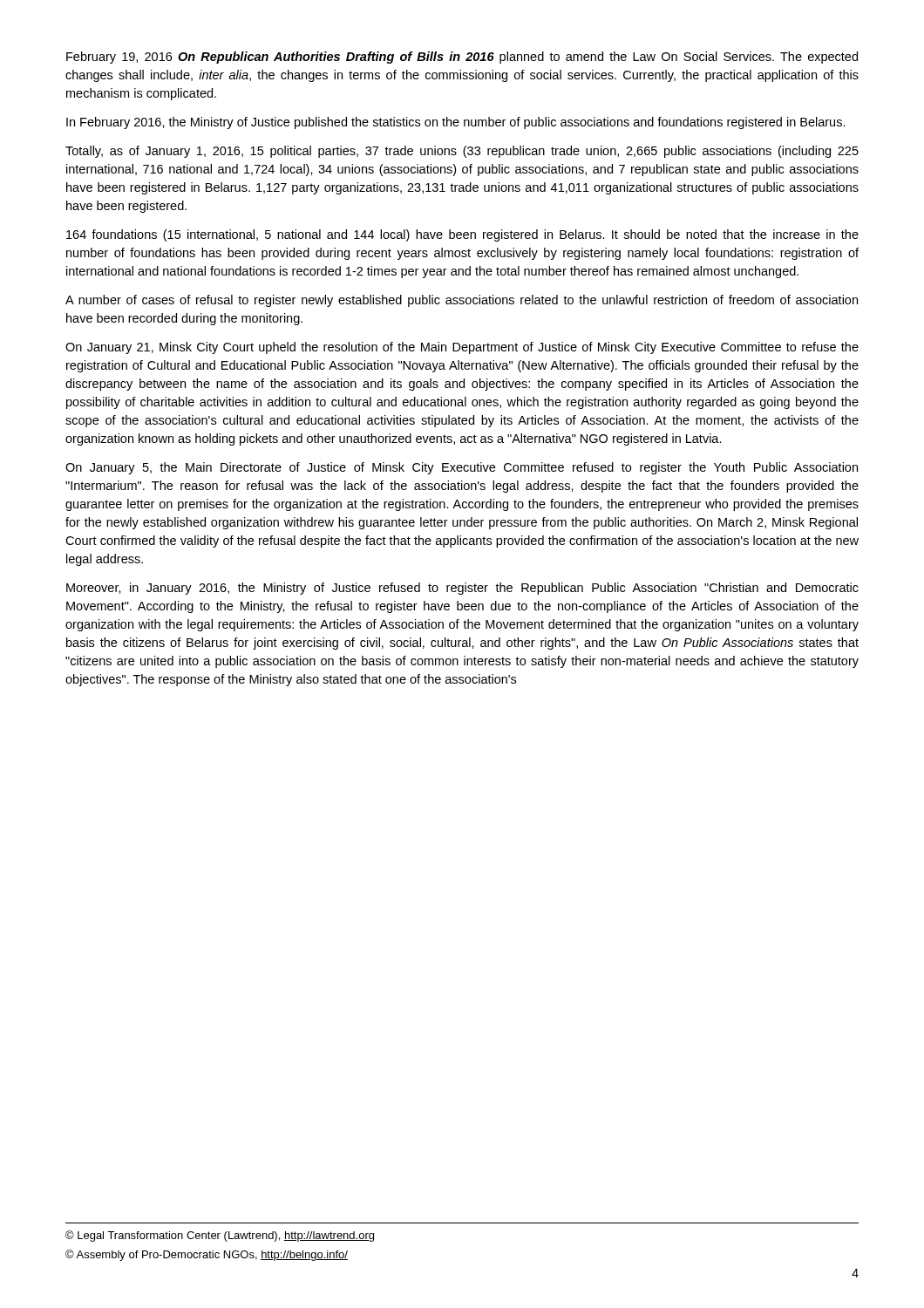Where is the passage that starts "February 19, 2016 On"?
This screenshot has width=924, height=1308.
click(x=462, y=75)
